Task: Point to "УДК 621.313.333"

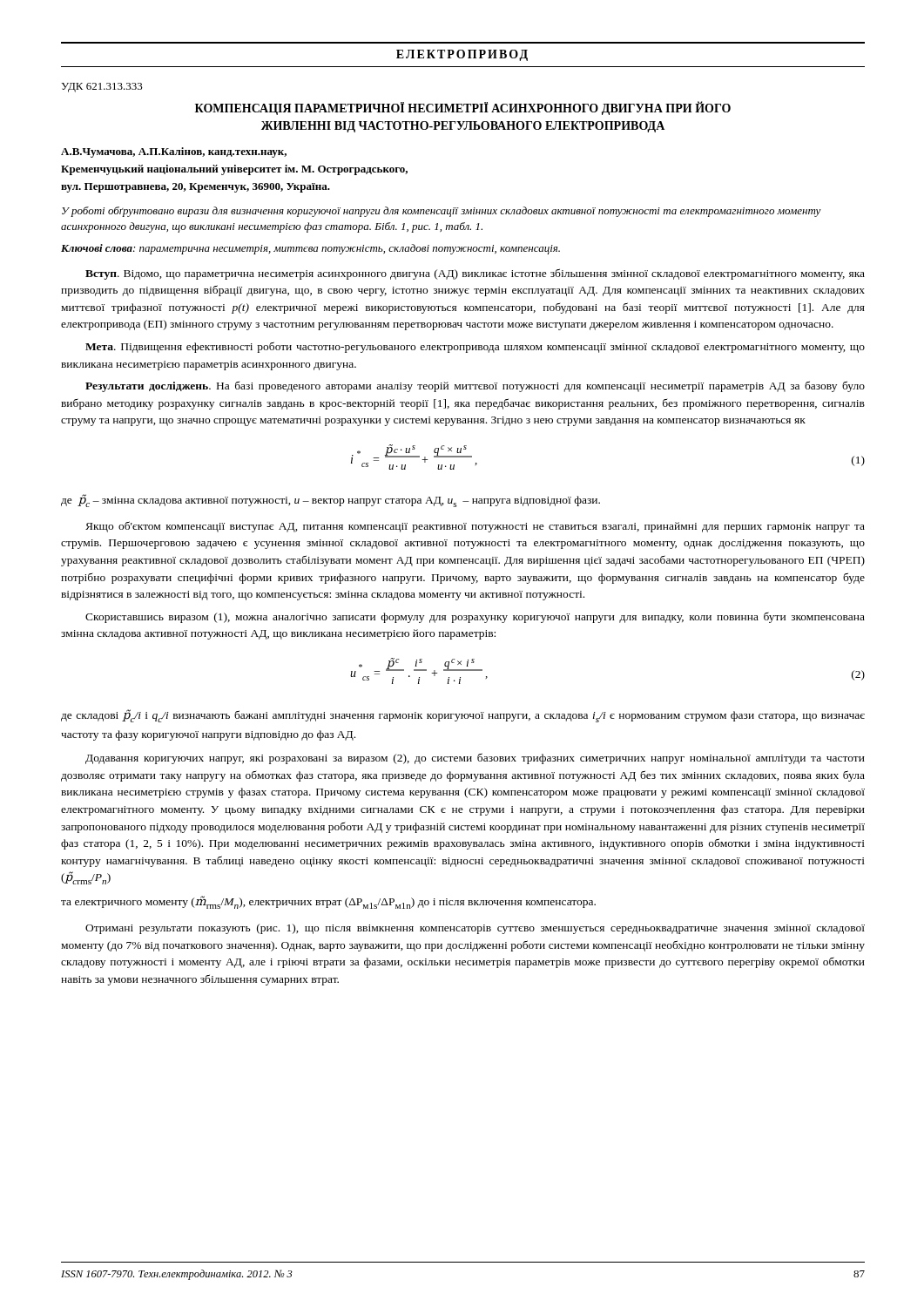Action: click(102, 86)
